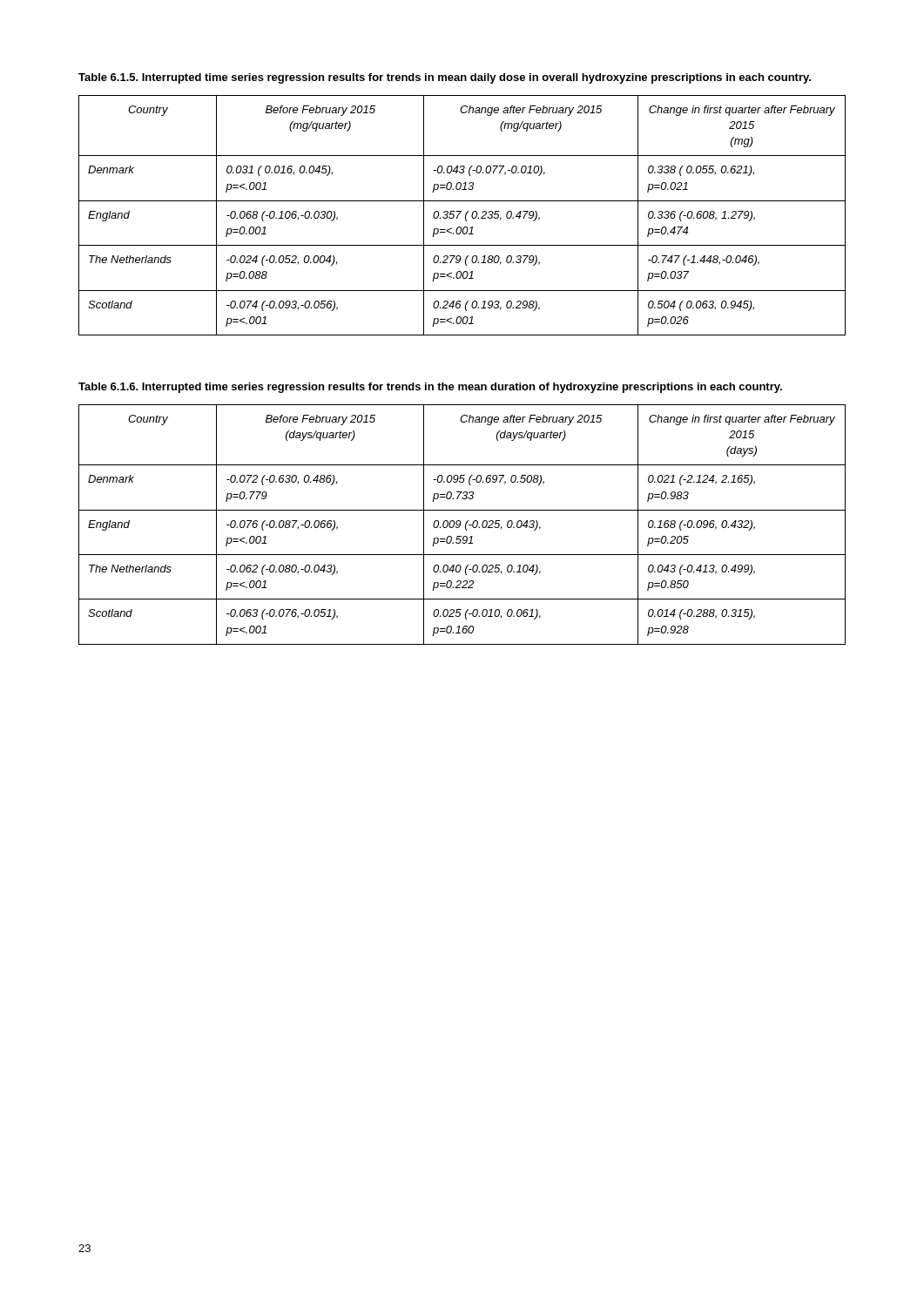The image size is (924, 1307).
Task: Find the table that mentions "0.357 ( 0.235, 0.479), p=<.001"
Action: (x=462, y=215)
